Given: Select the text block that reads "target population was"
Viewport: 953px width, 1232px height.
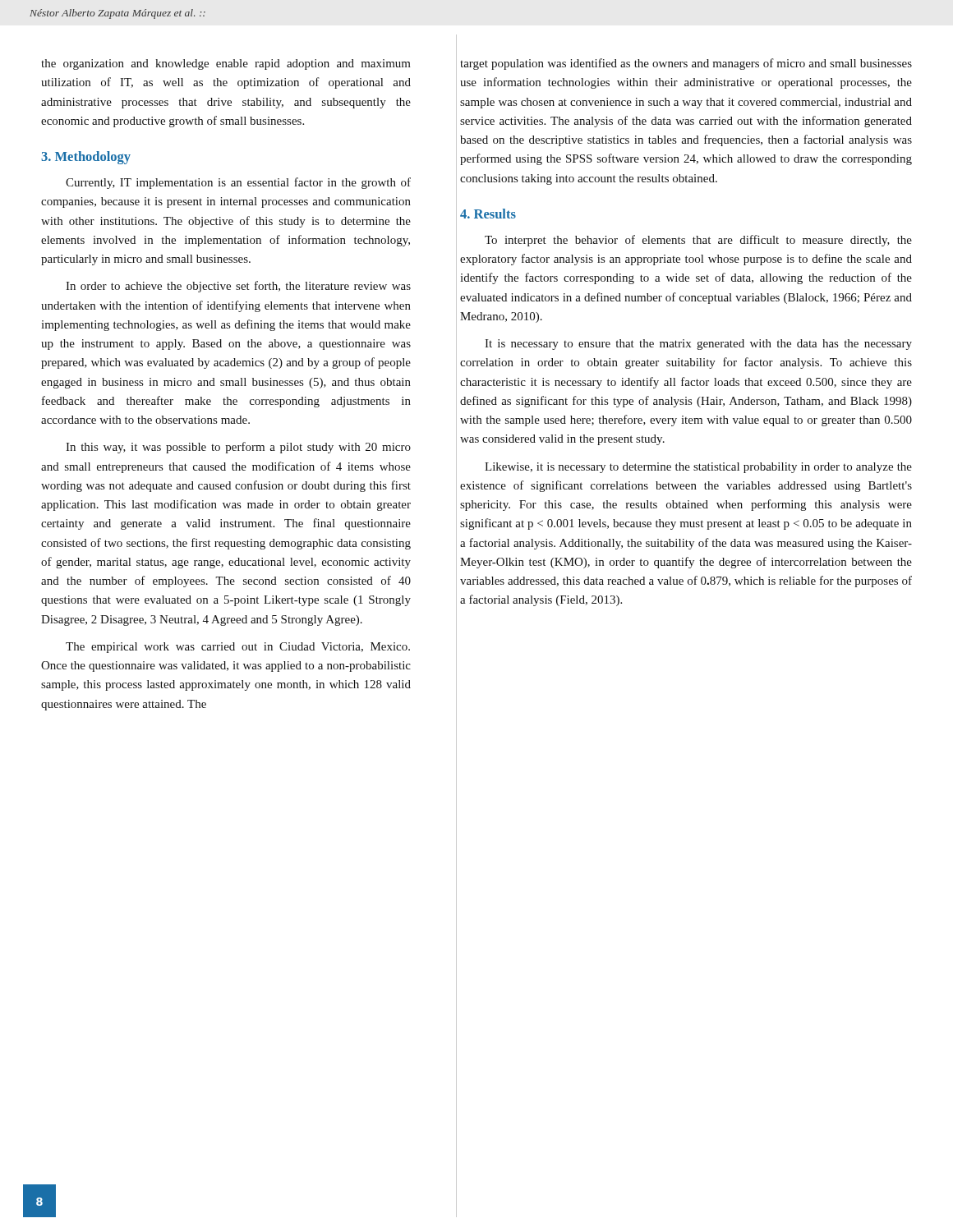Looking at the screenshot, I should (686, 121).
